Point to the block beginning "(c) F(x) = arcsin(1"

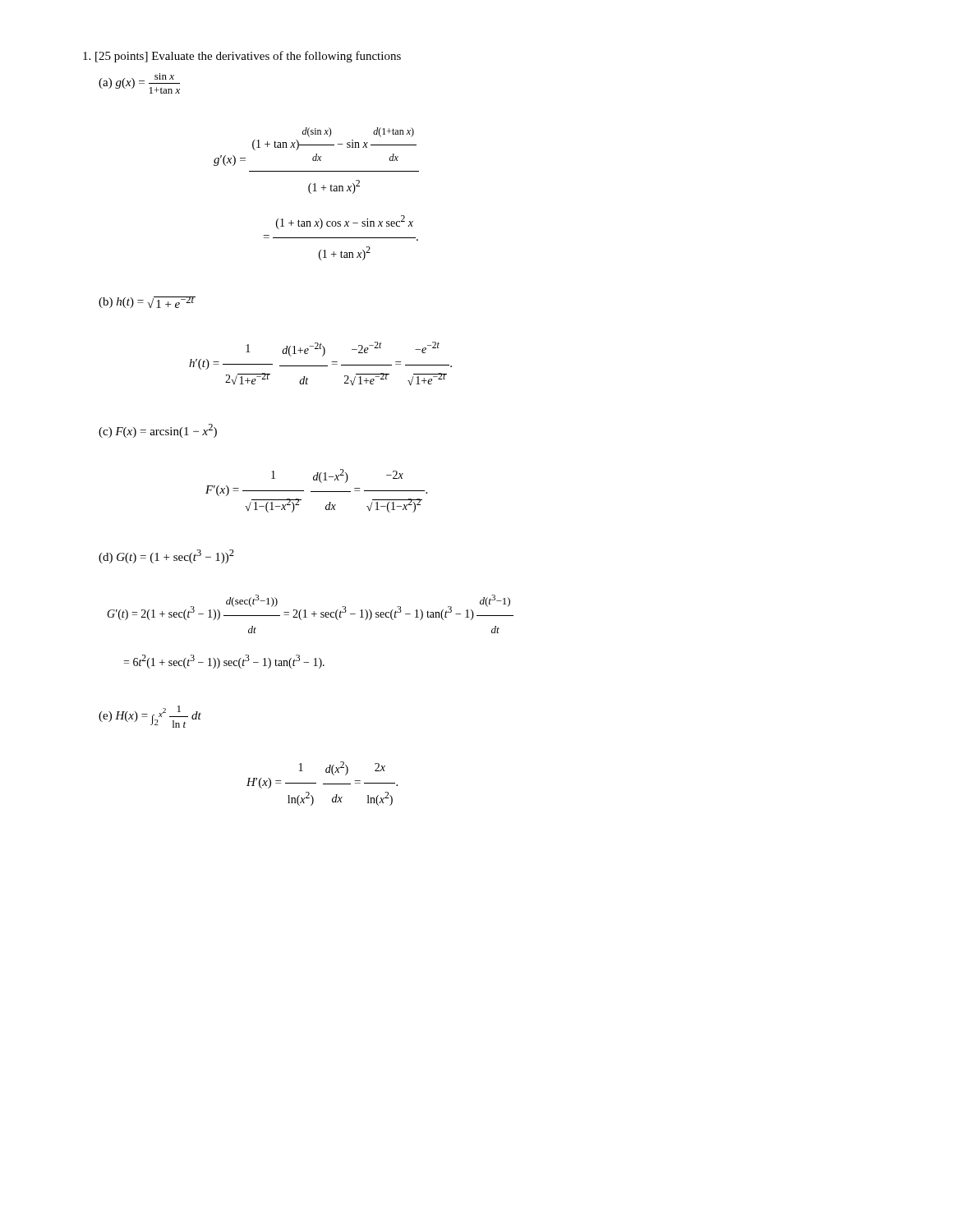click(158, 430)
